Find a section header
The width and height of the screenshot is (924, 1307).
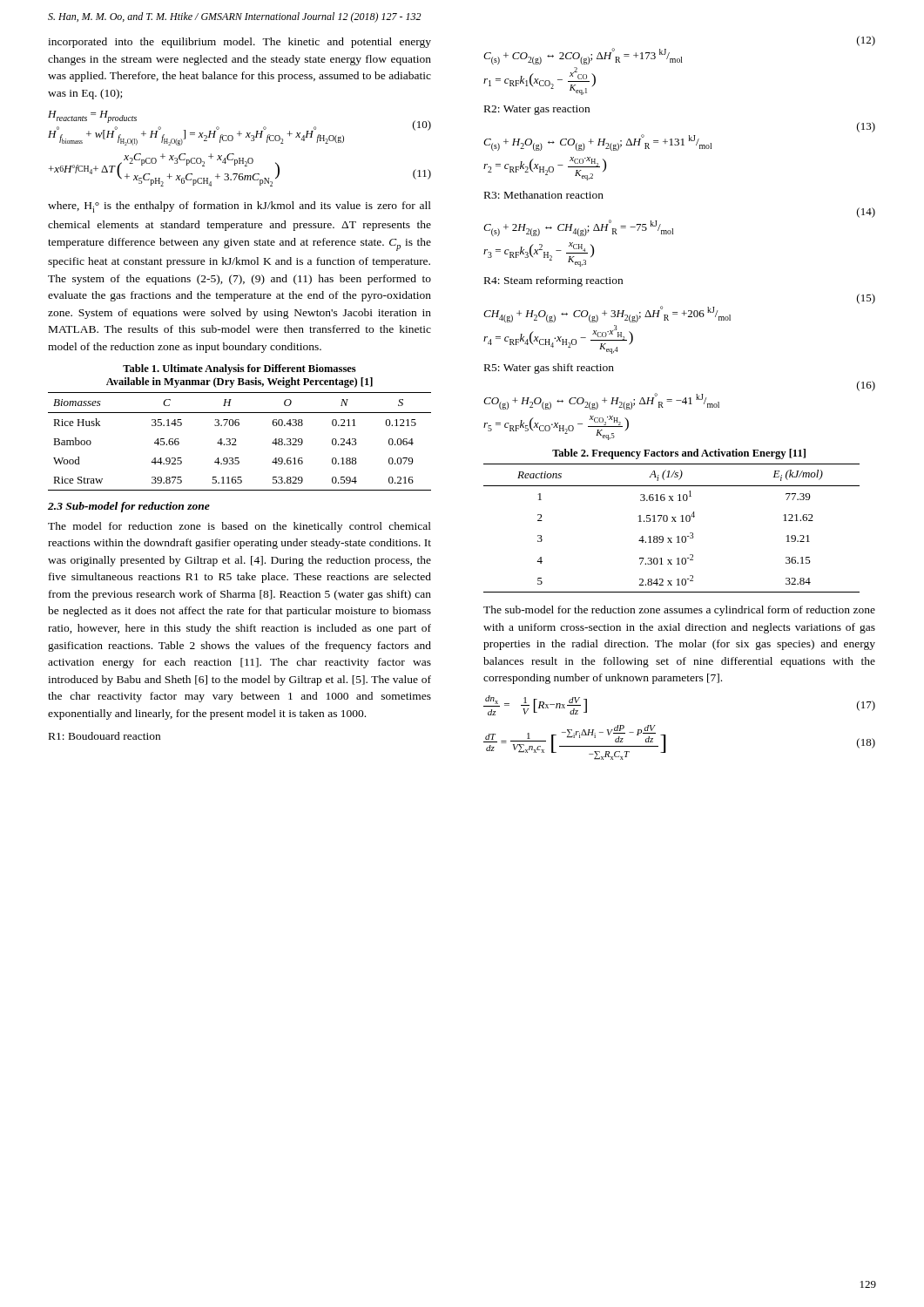tap(129, 505)
